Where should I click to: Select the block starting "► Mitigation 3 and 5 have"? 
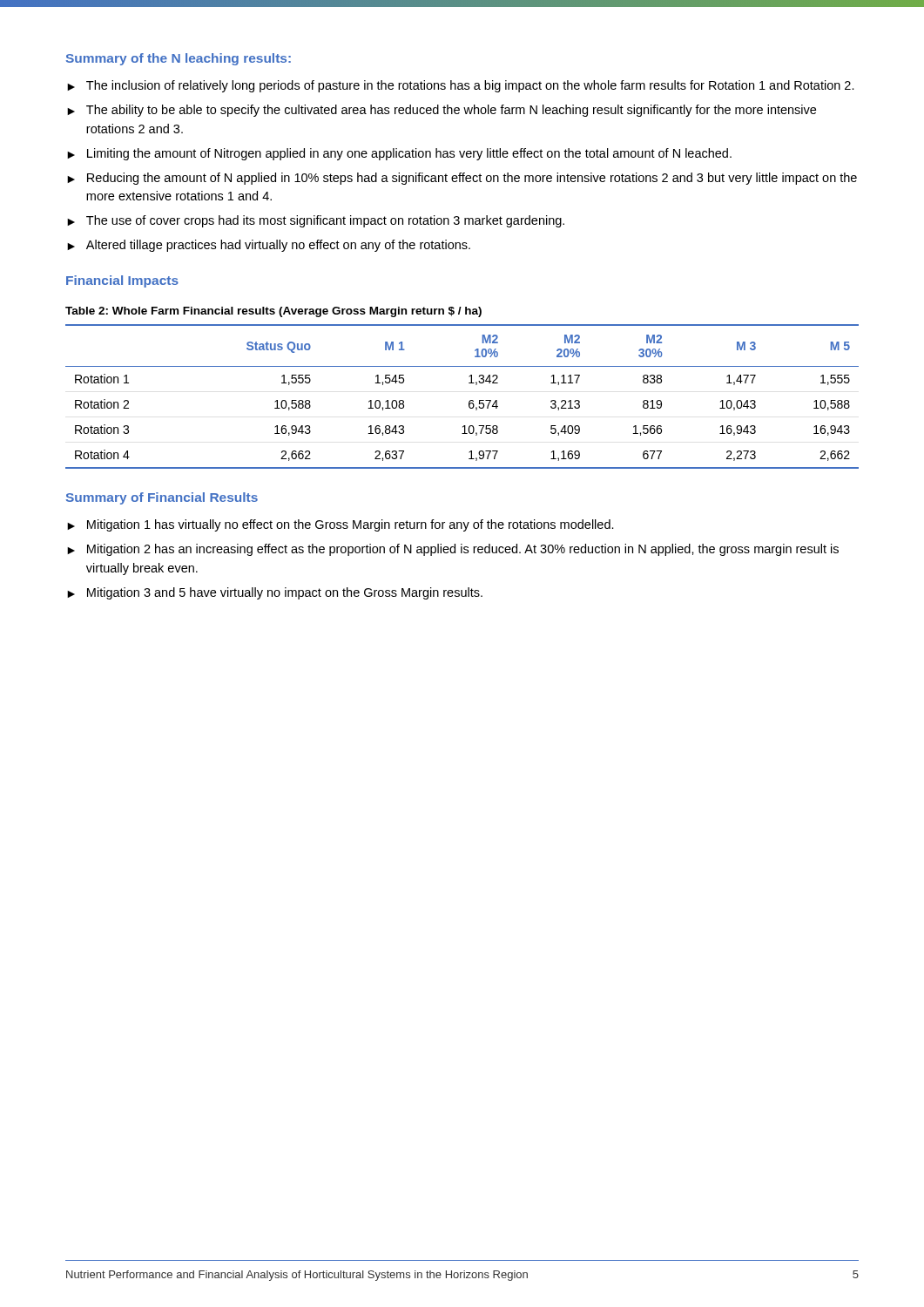[462, 593]
